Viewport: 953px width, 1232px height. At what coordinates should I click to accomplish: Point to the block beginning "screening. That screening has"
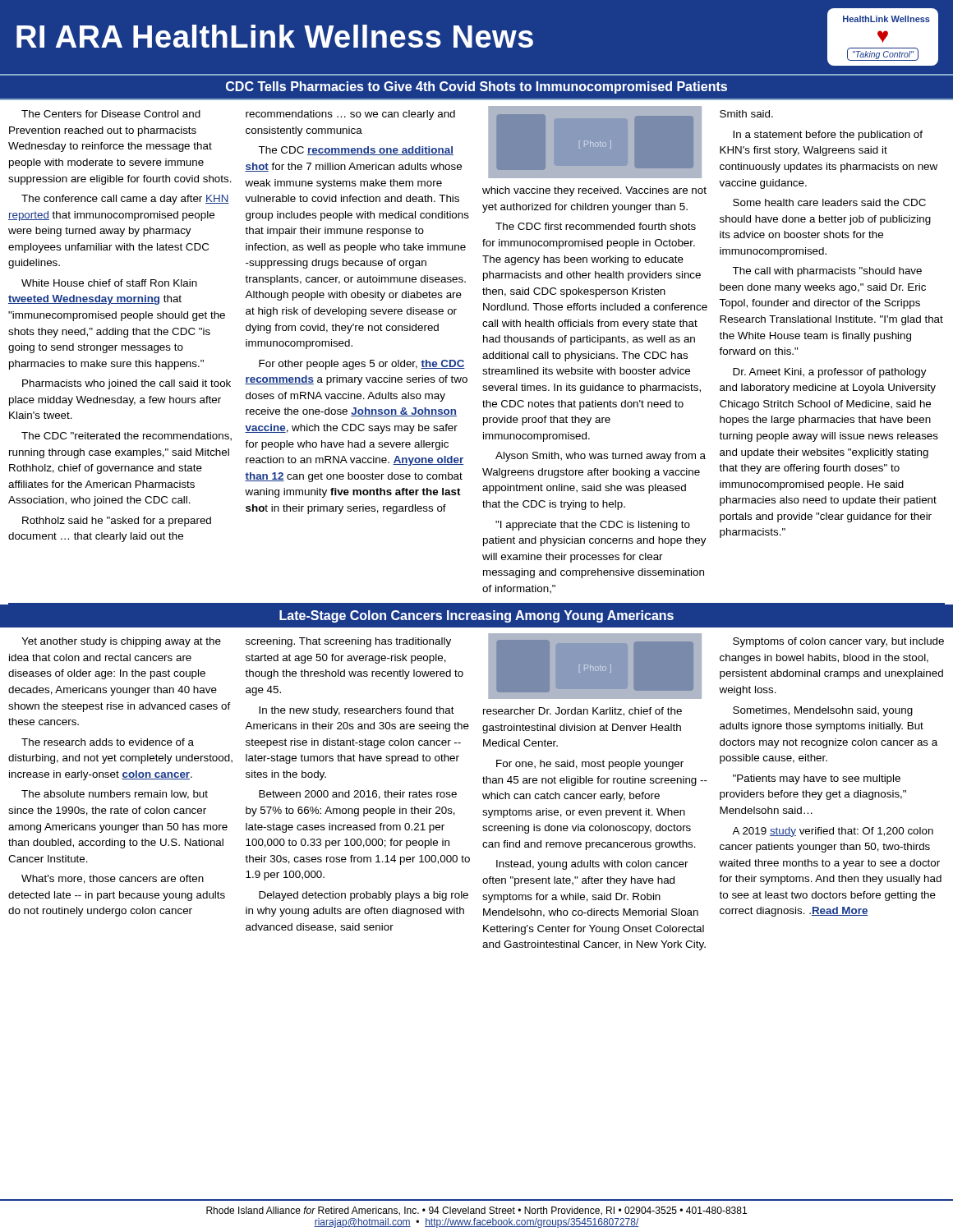click(x=358, y=784)
